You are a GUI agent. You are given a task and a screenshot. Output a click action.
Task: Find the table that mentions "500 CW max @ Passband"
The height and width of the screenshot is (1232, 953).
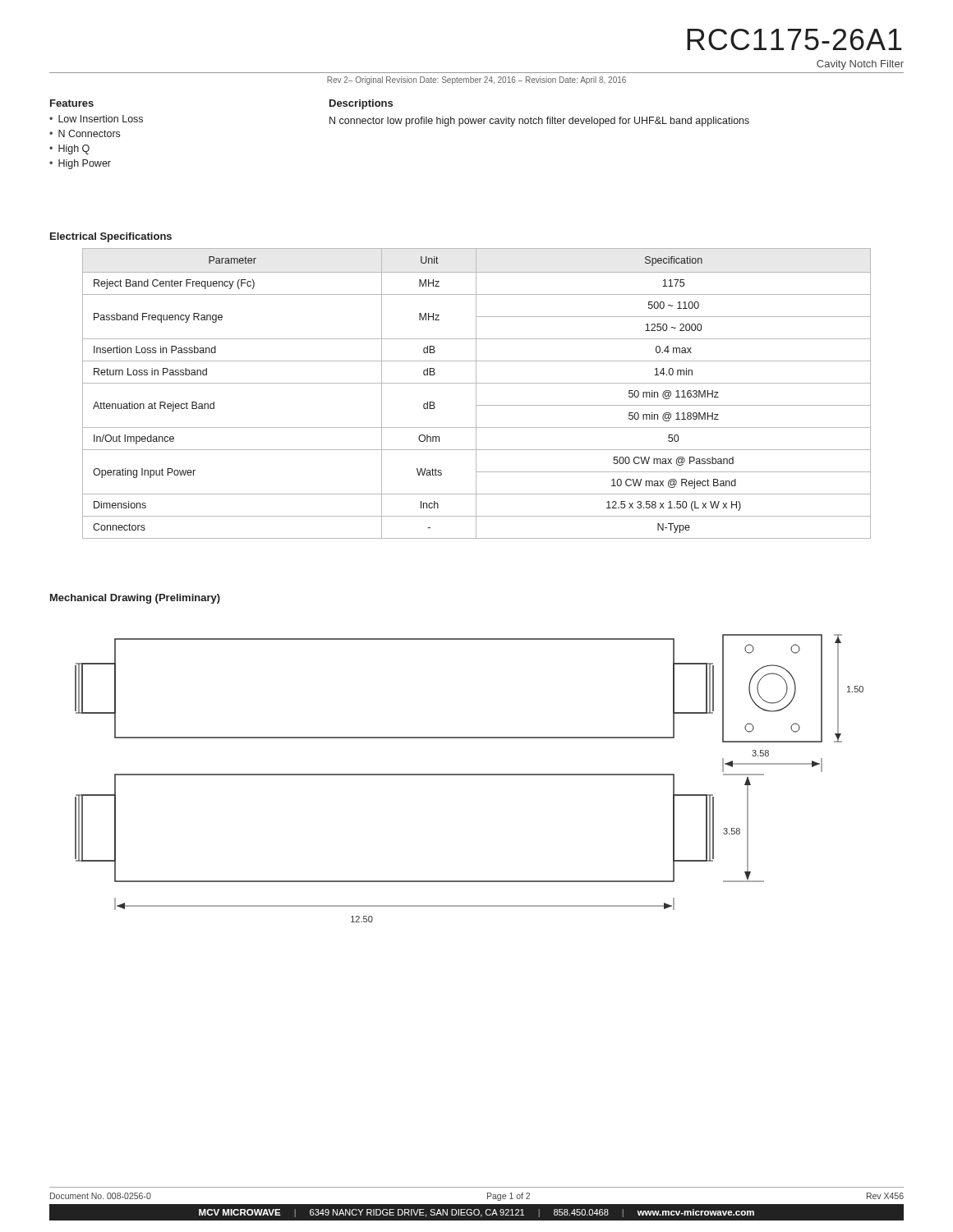476,393
